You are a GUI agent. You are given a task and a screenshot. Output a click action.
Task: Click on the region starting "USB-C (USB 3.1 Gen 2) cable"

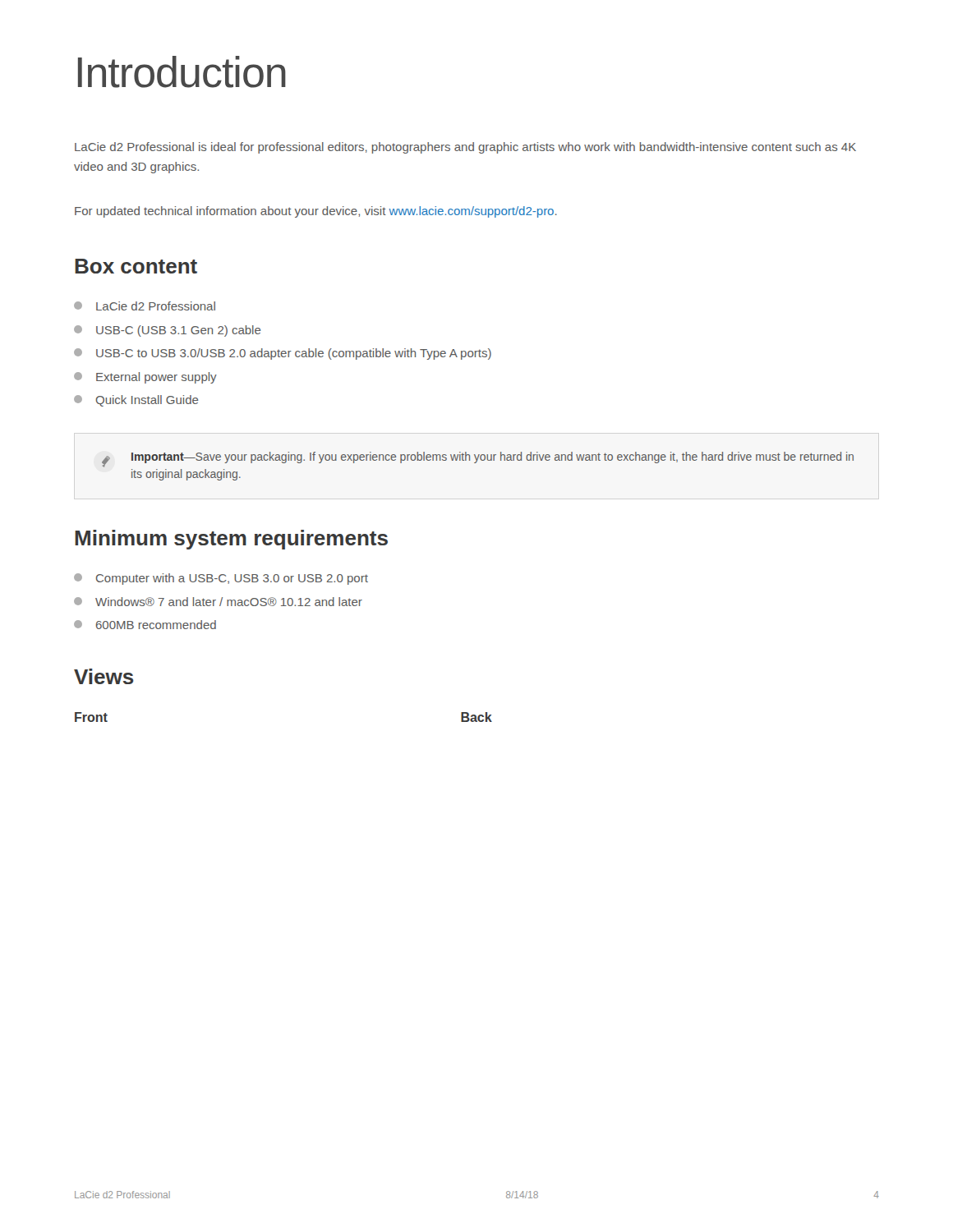[167, 330]
